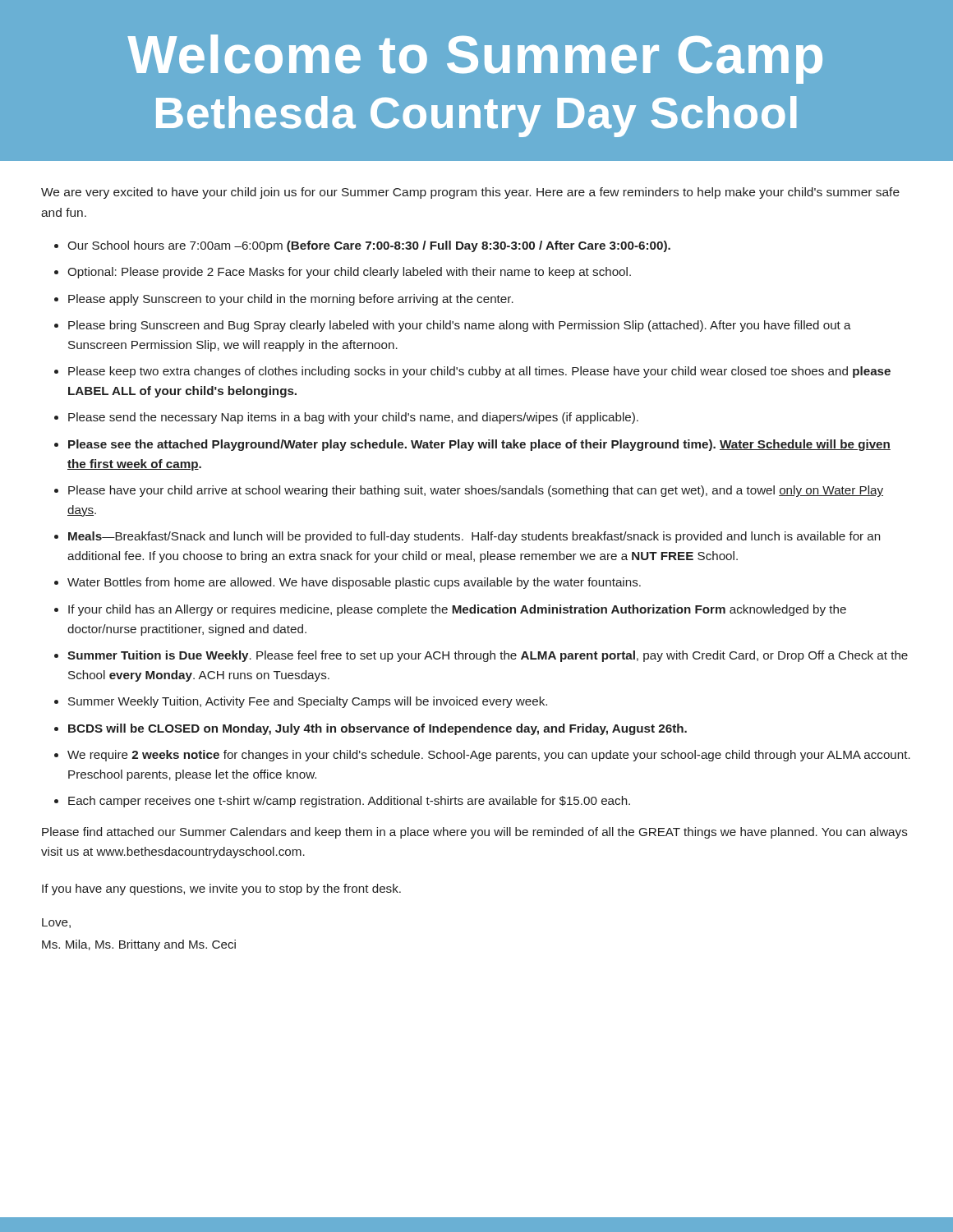Point to the block beginning "Please apply Sunscreen"
953x1232 pixels.
coord(291,298)
